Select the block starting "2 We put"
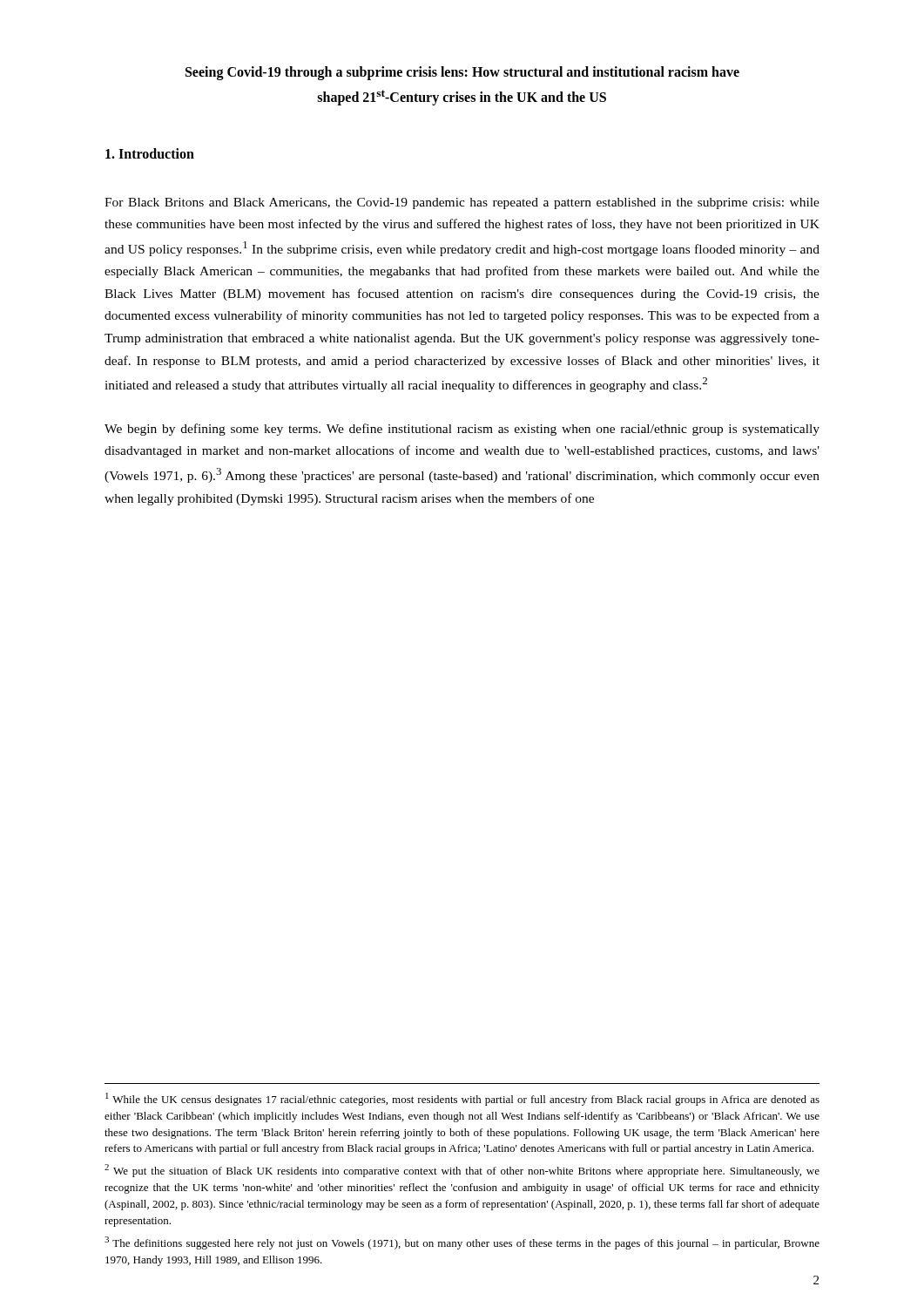924x1307 pixels. pos(462,1194)
